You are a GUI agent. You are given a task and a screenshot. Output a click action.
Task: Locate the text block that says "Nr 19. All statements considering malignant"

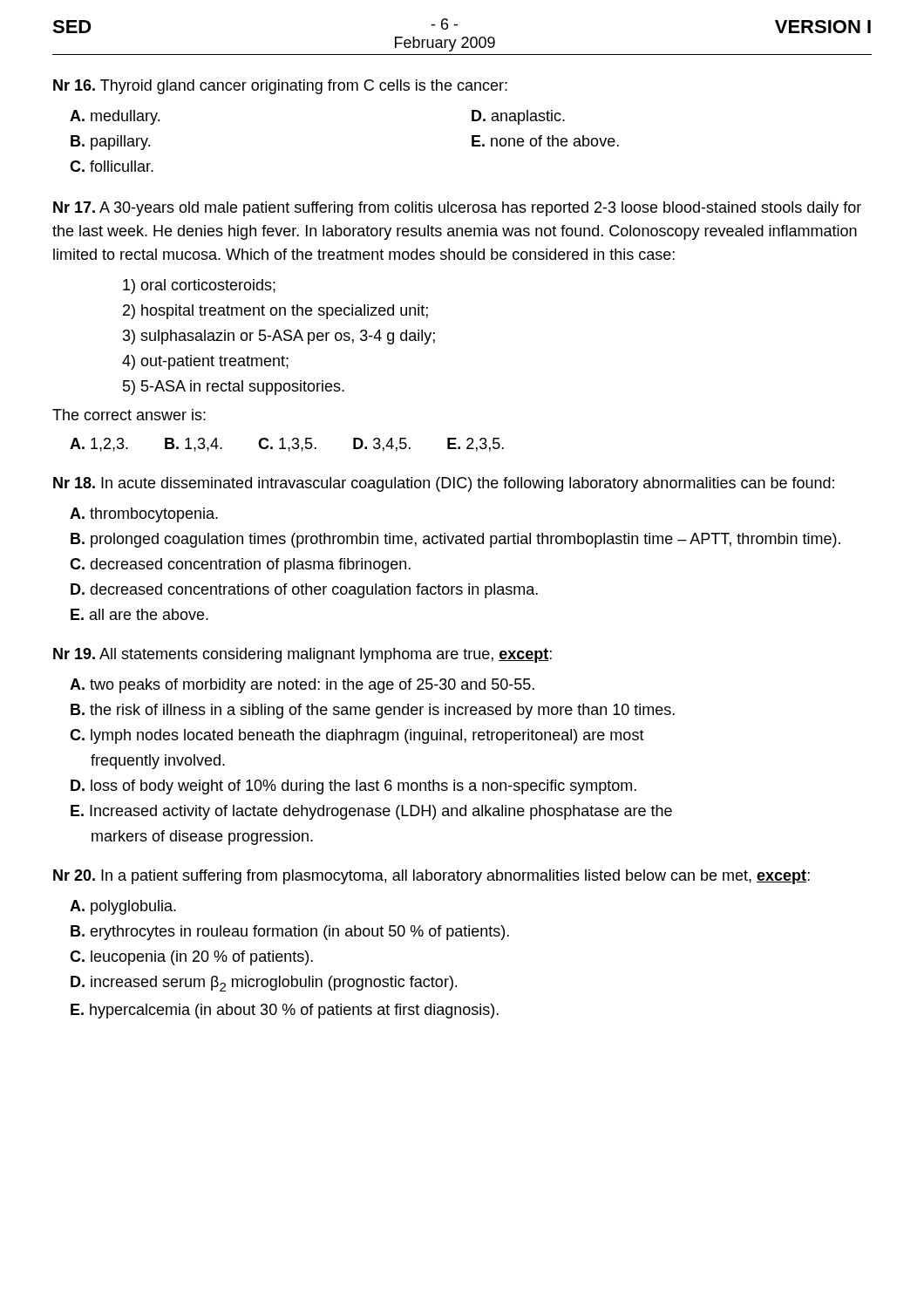(462, 746)
